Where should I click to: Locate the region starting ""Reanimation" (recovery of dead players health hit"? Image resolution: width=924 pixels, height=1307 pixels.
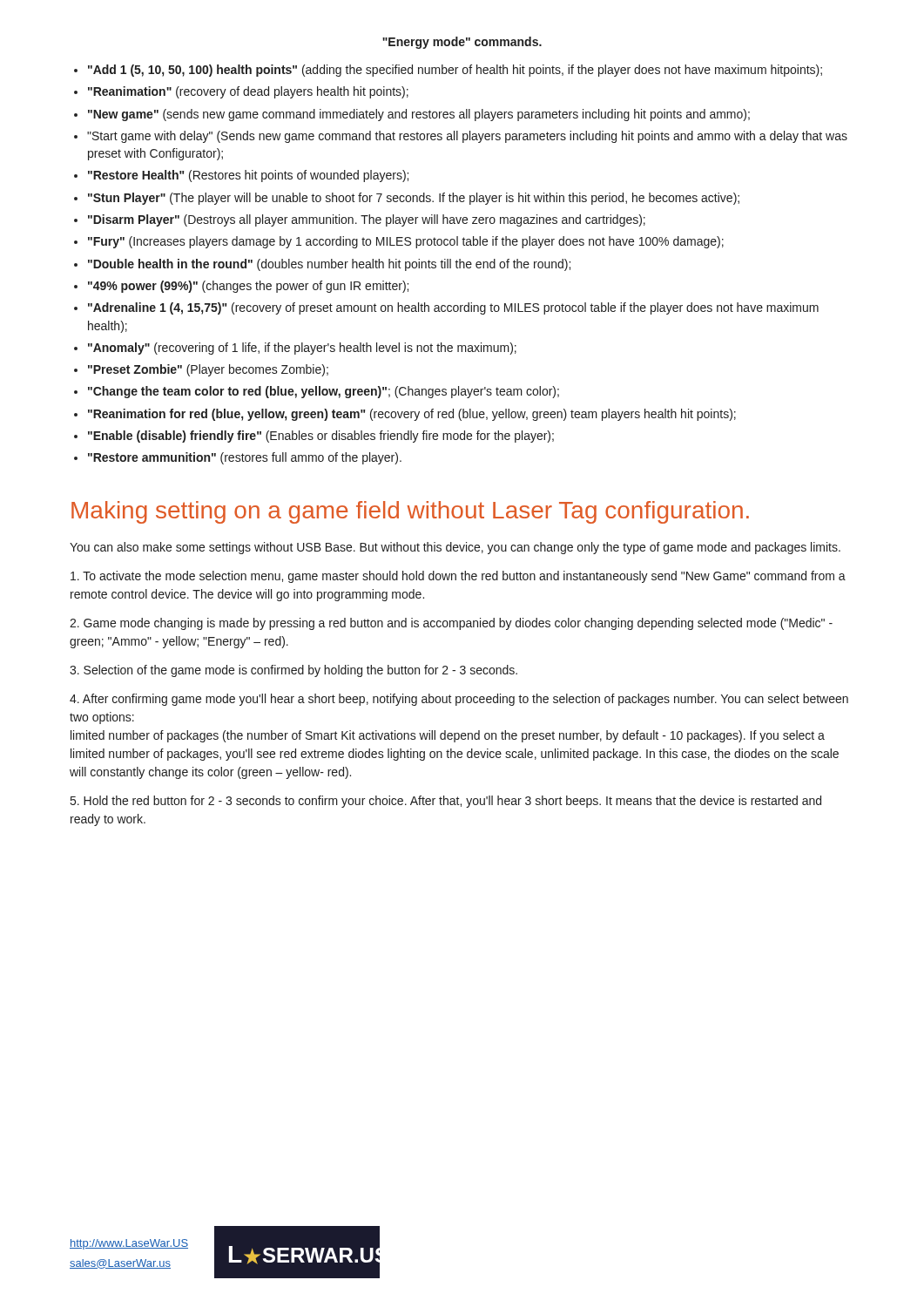tap(248, 92)
